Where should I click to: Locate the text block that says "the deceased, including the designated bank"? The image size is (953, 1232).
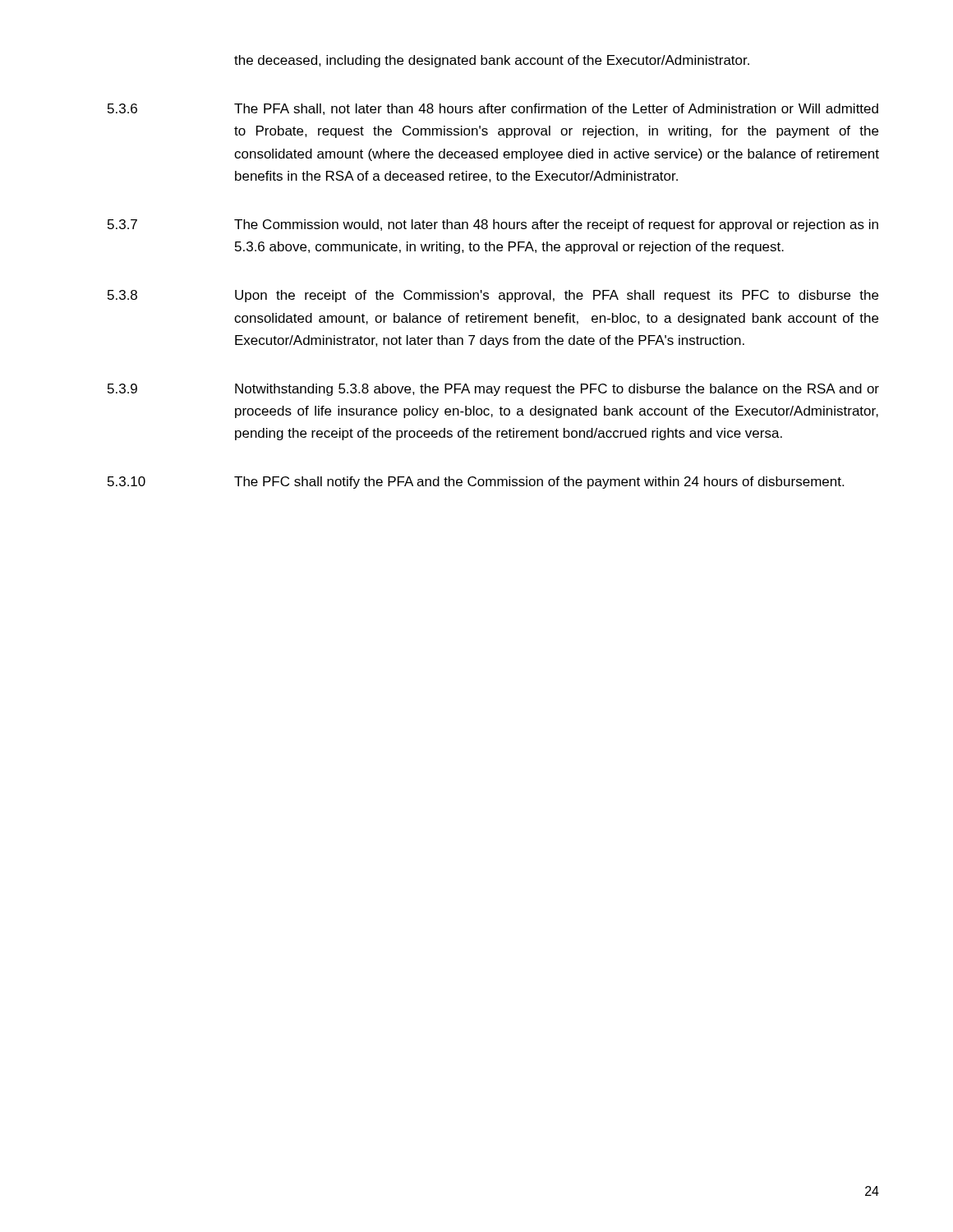click(x=492, y=60)
